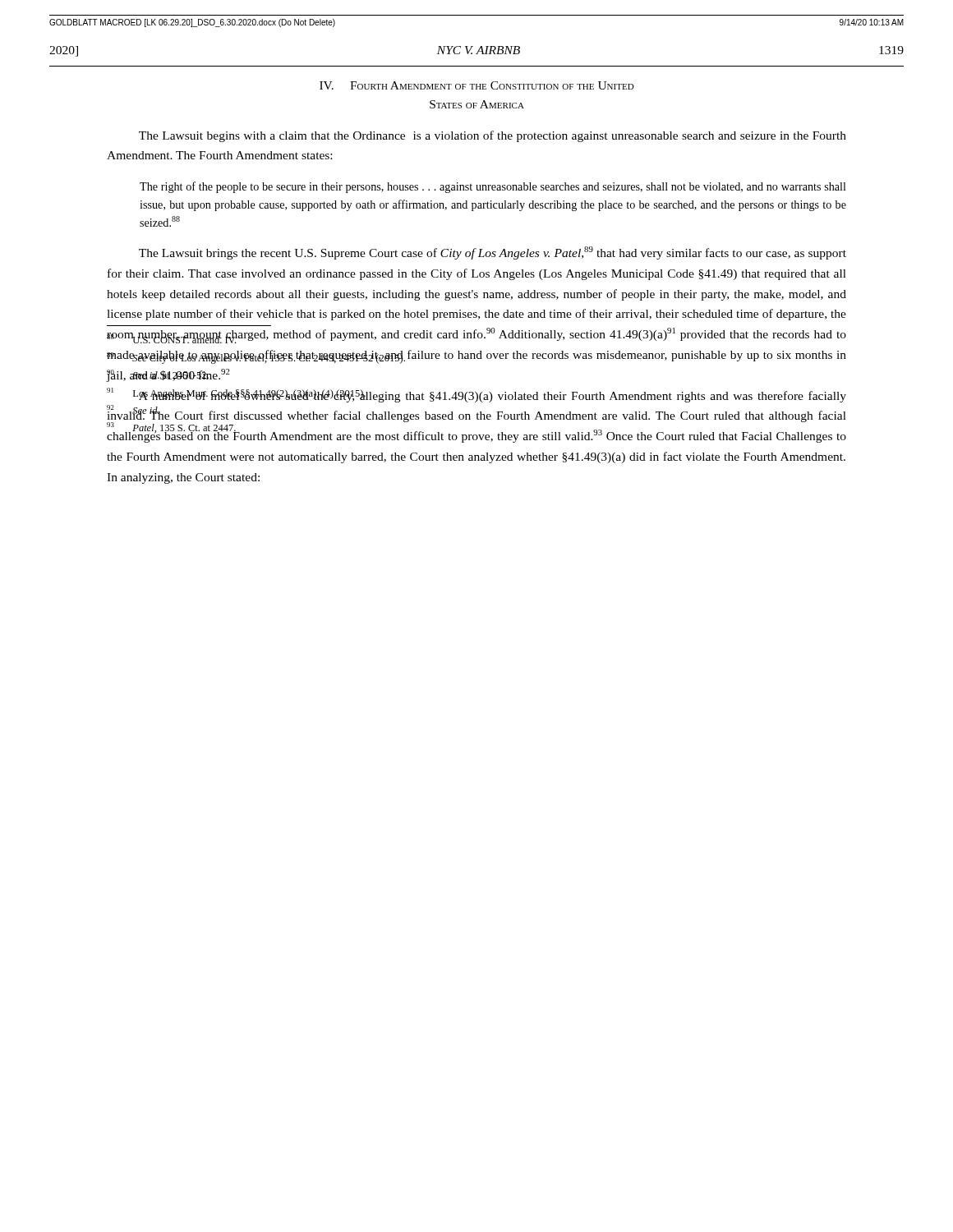Find the block on this page that starts "89 See City of Los"

(256, 358)
